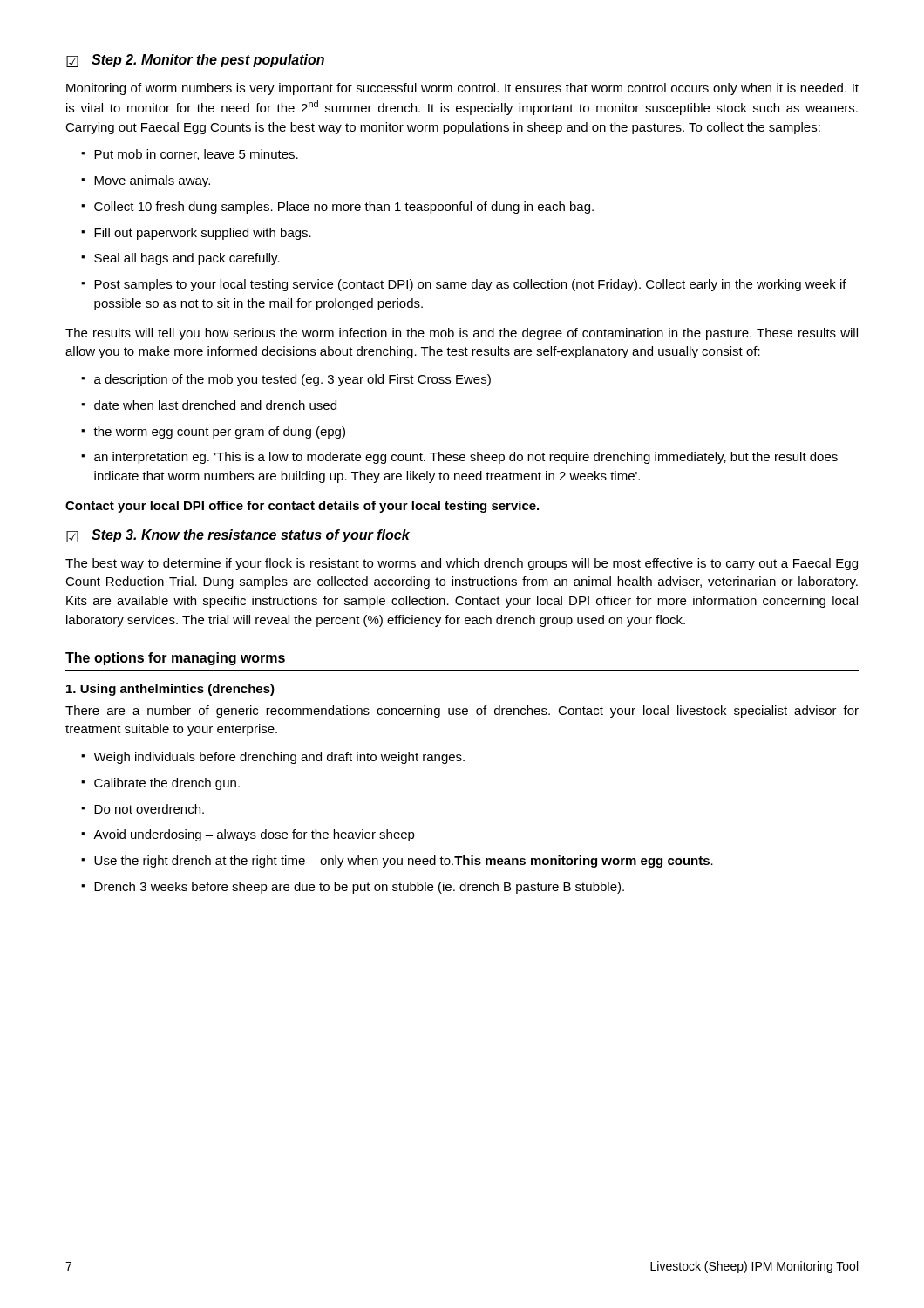The height and width of the screenshot is (1308, 924).
Task: Point to "Do not overdrench."
Action: [x=143, y=809]
